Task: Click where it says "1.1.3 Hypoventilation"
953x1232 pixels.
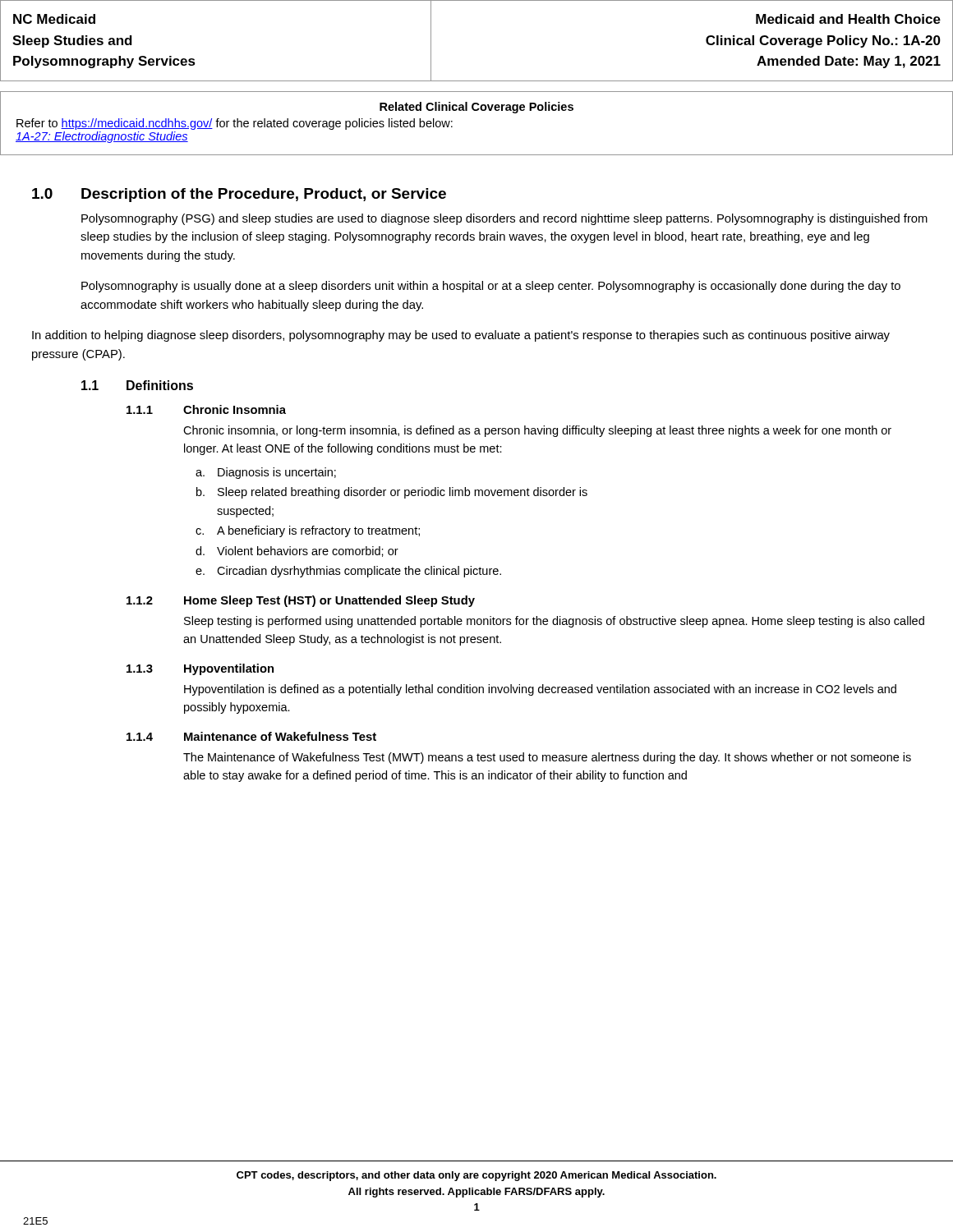Action: [x=200, y=668]
